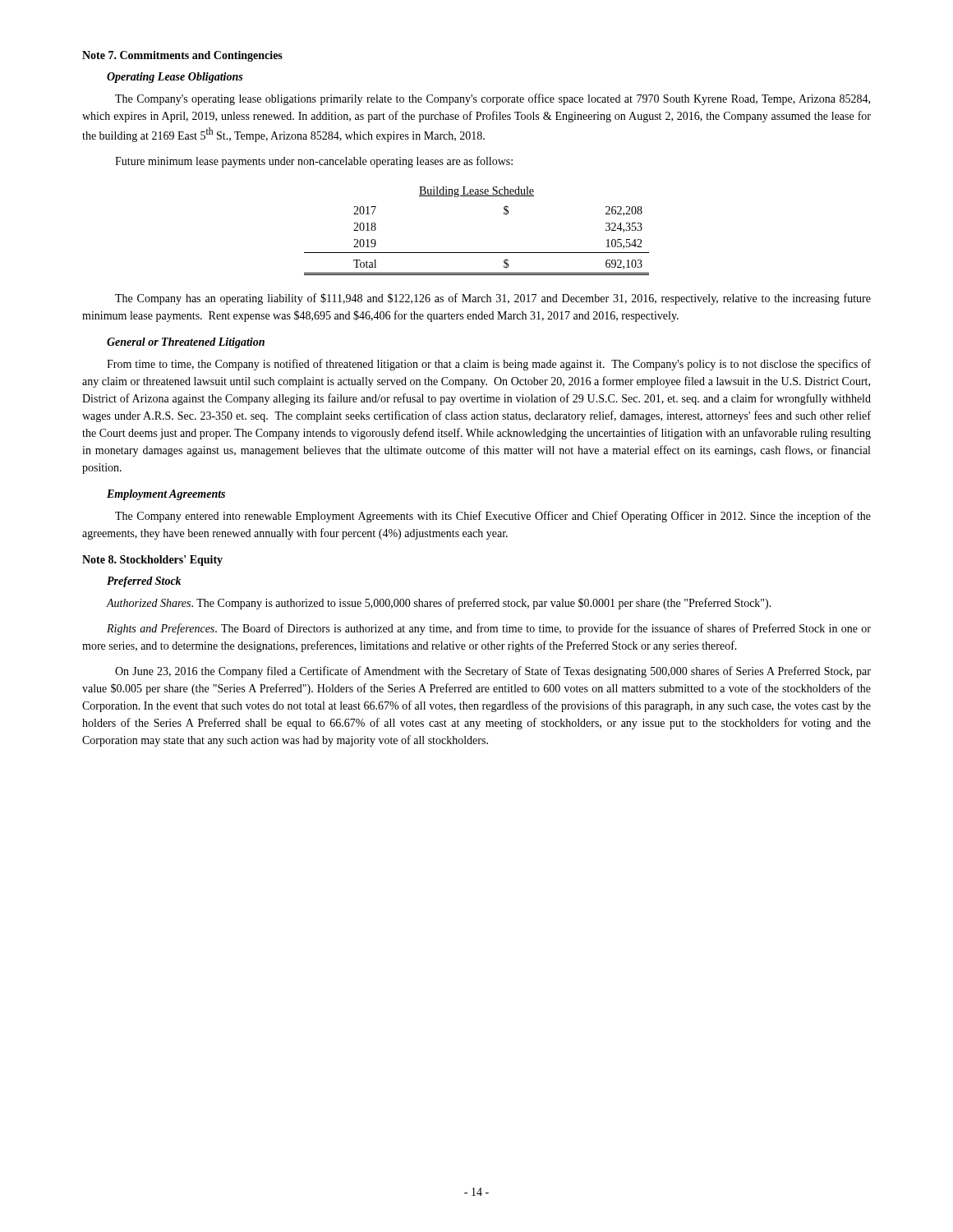Locate the text block that says "The Company's operating lease"
The image size is (953, 1232).
tap(476, 117)
